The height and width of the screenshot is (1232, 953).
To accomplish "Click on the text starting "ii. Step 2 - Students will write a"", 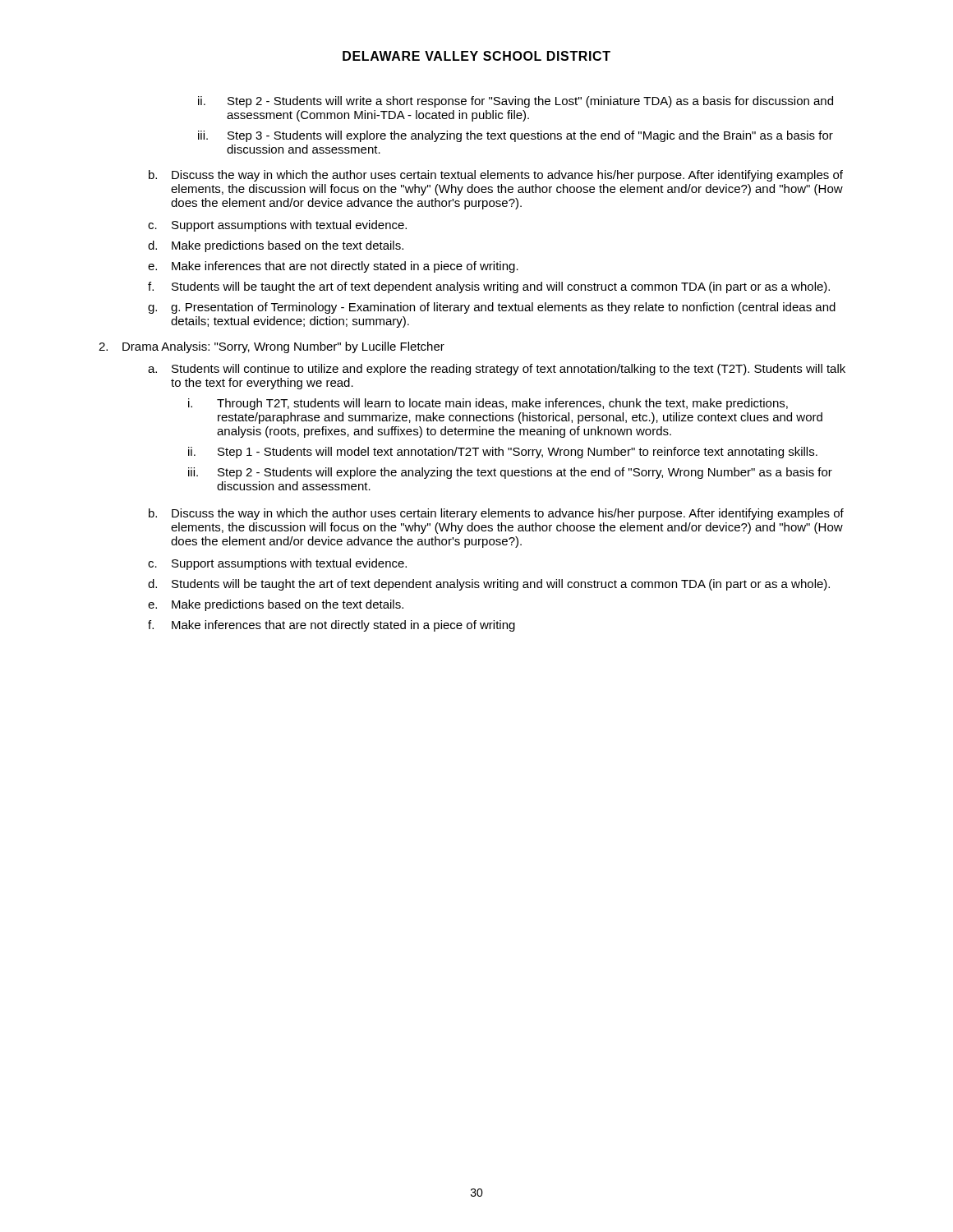I will point(526,108).
